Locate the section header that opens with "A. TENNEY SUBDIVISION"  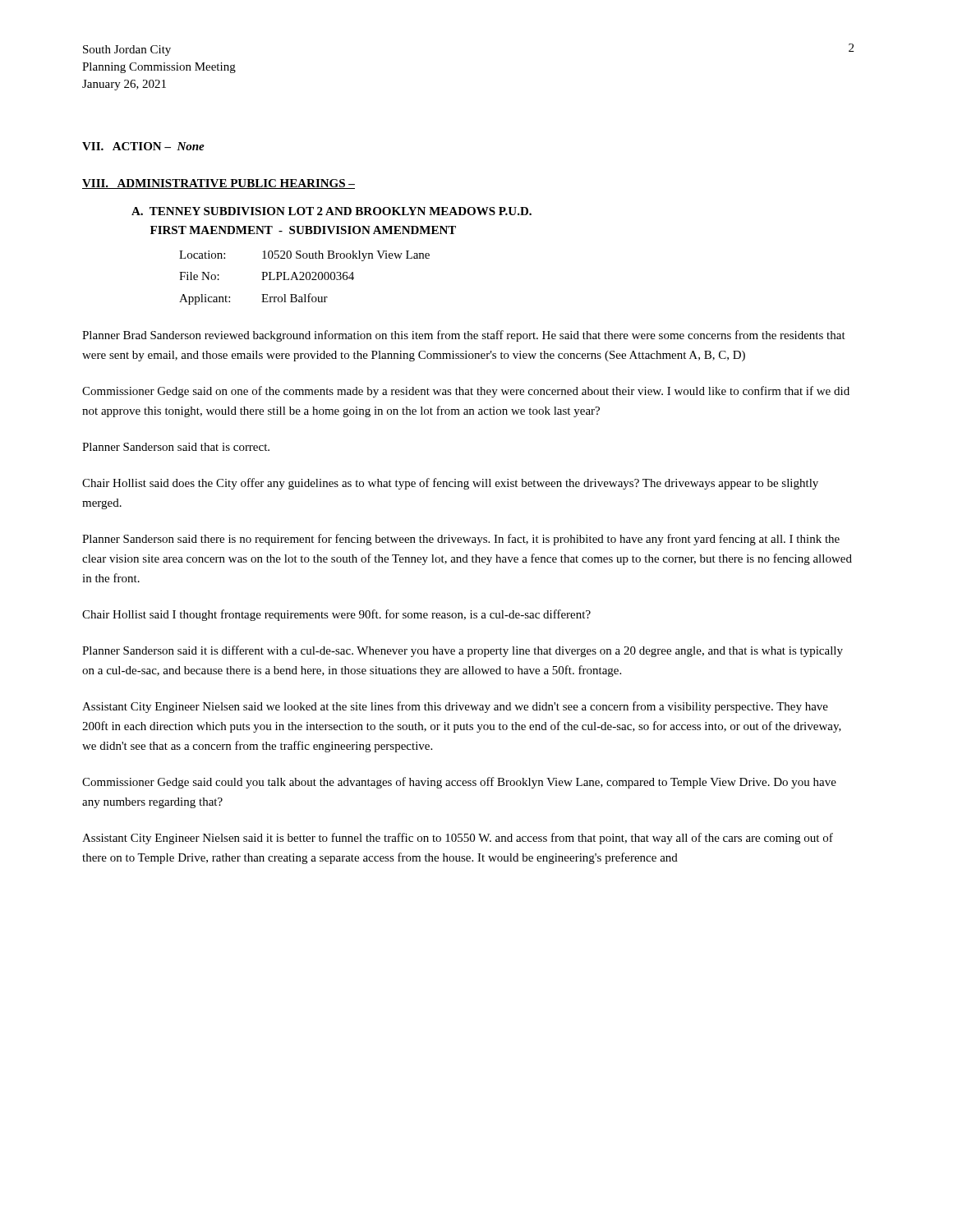[x=332, y=220]
